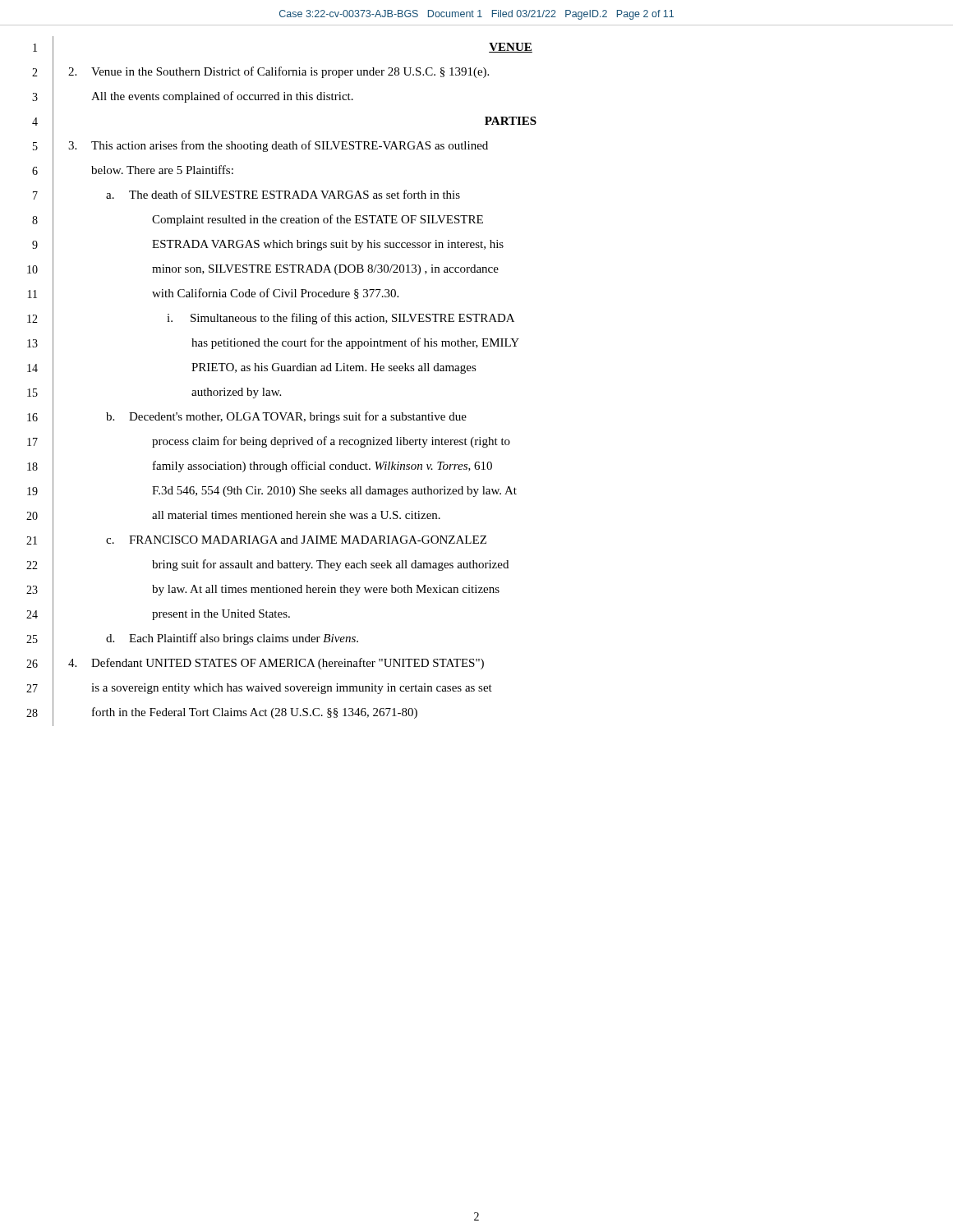Click on the text starting "b.Decedent's mother, OLGA TOVAR, brings suit"
This screenshot has width=953, height=1232.
pyautogui.click(x=286, y=417)
